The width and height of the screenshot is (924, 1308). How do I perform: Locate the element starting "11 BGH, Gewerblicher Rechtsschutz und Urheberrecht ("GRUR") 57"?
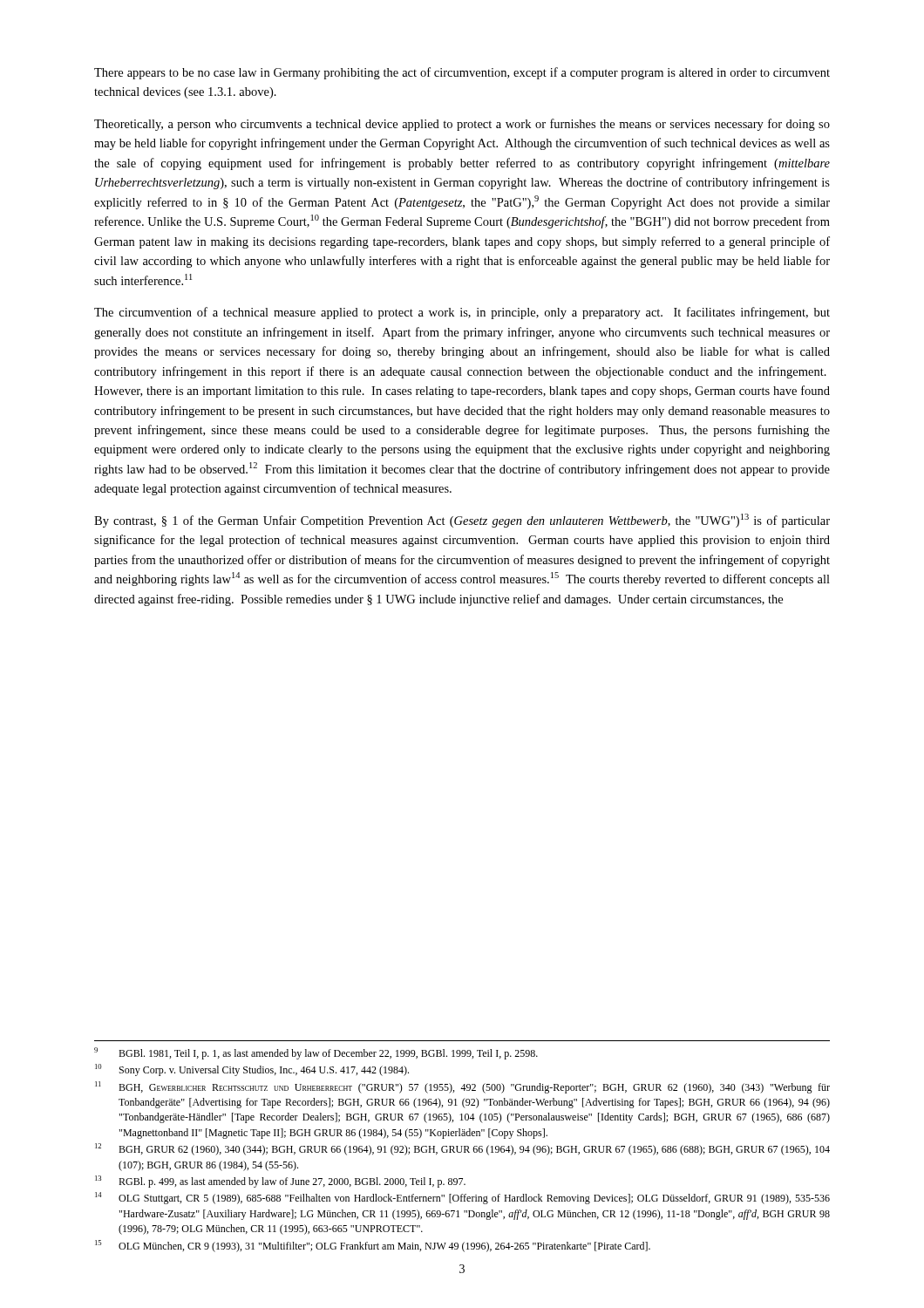click(462, 1110)
